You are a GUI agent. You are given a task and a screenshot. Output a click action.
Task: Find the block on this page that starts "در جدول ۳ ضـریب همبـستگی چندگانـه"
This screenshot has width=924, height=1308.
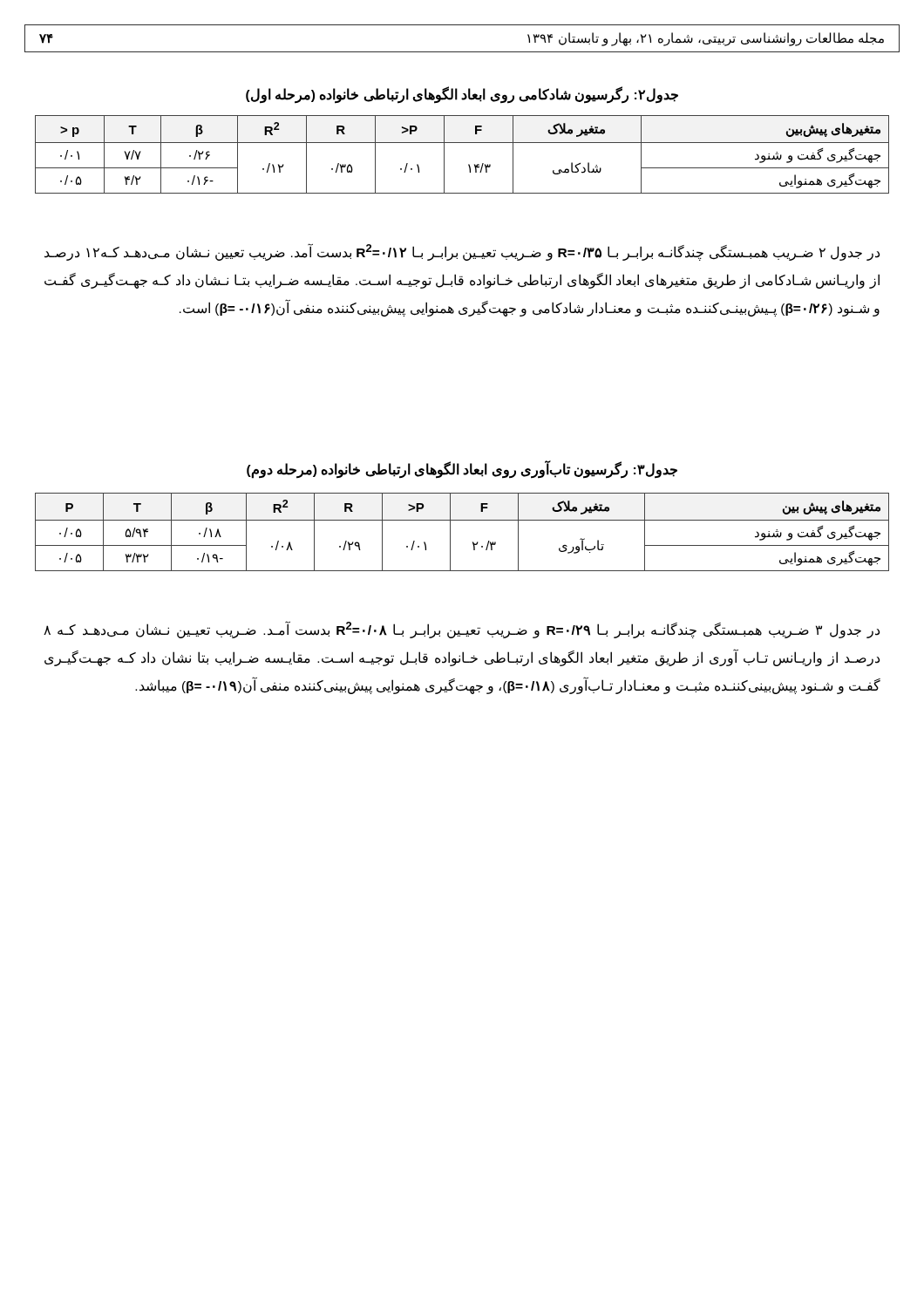pyautogui.click(x=462, y=656)
